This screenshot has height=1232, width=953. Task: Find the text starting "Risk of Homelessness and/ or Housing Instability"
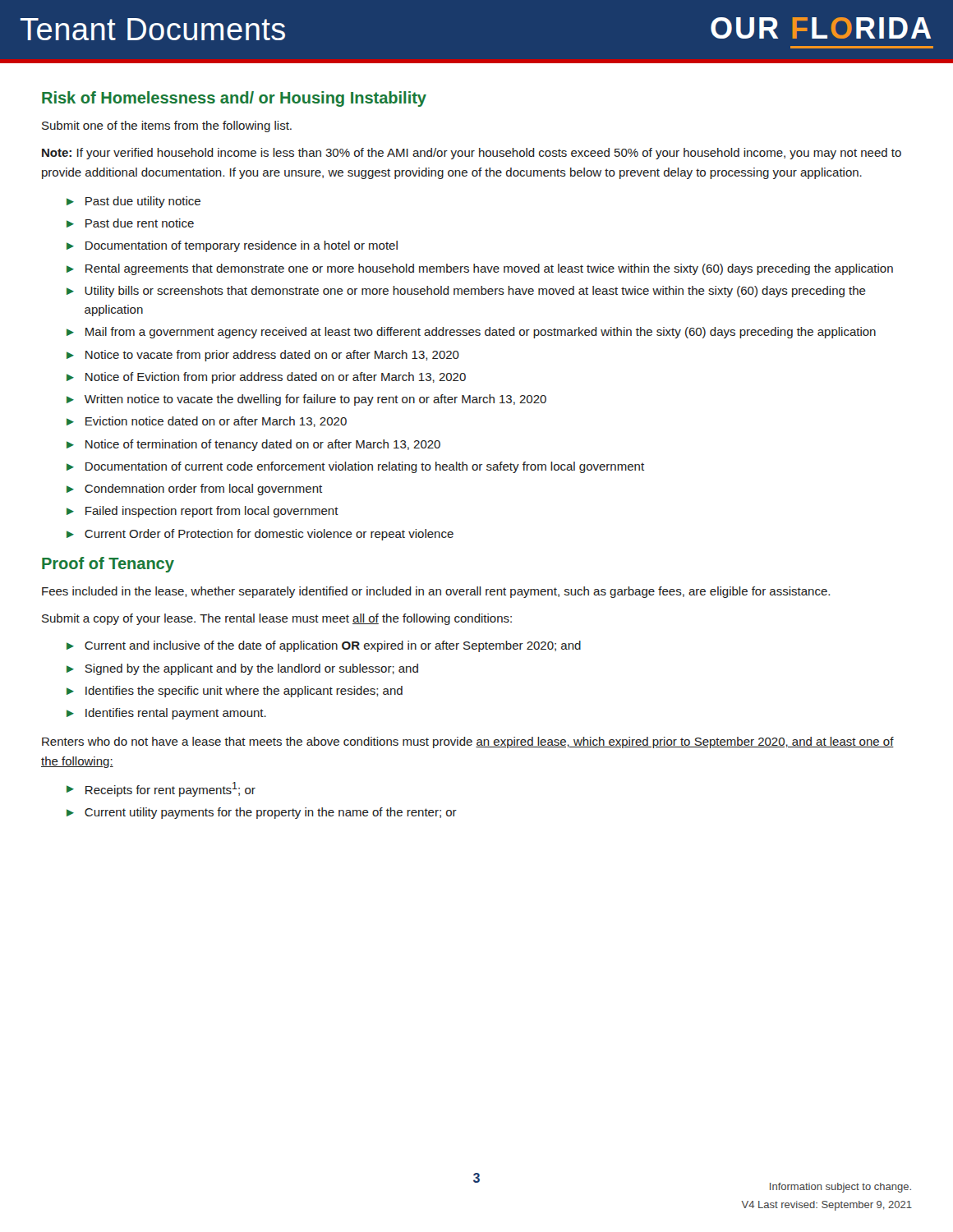(234, 98)
